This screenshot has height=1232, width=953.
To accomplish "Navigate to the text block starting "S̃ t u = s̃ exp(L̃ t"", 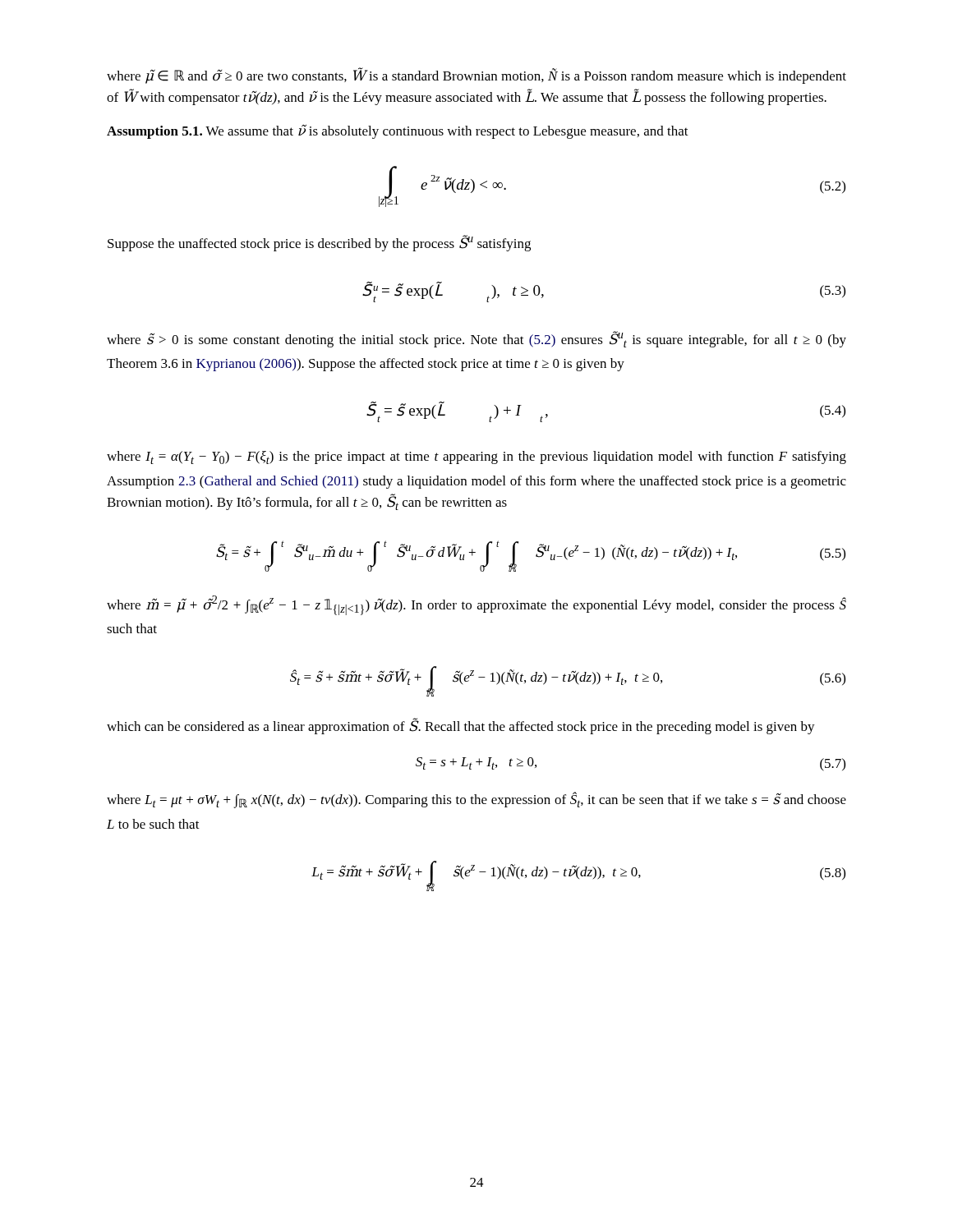I will click(399, 292).
